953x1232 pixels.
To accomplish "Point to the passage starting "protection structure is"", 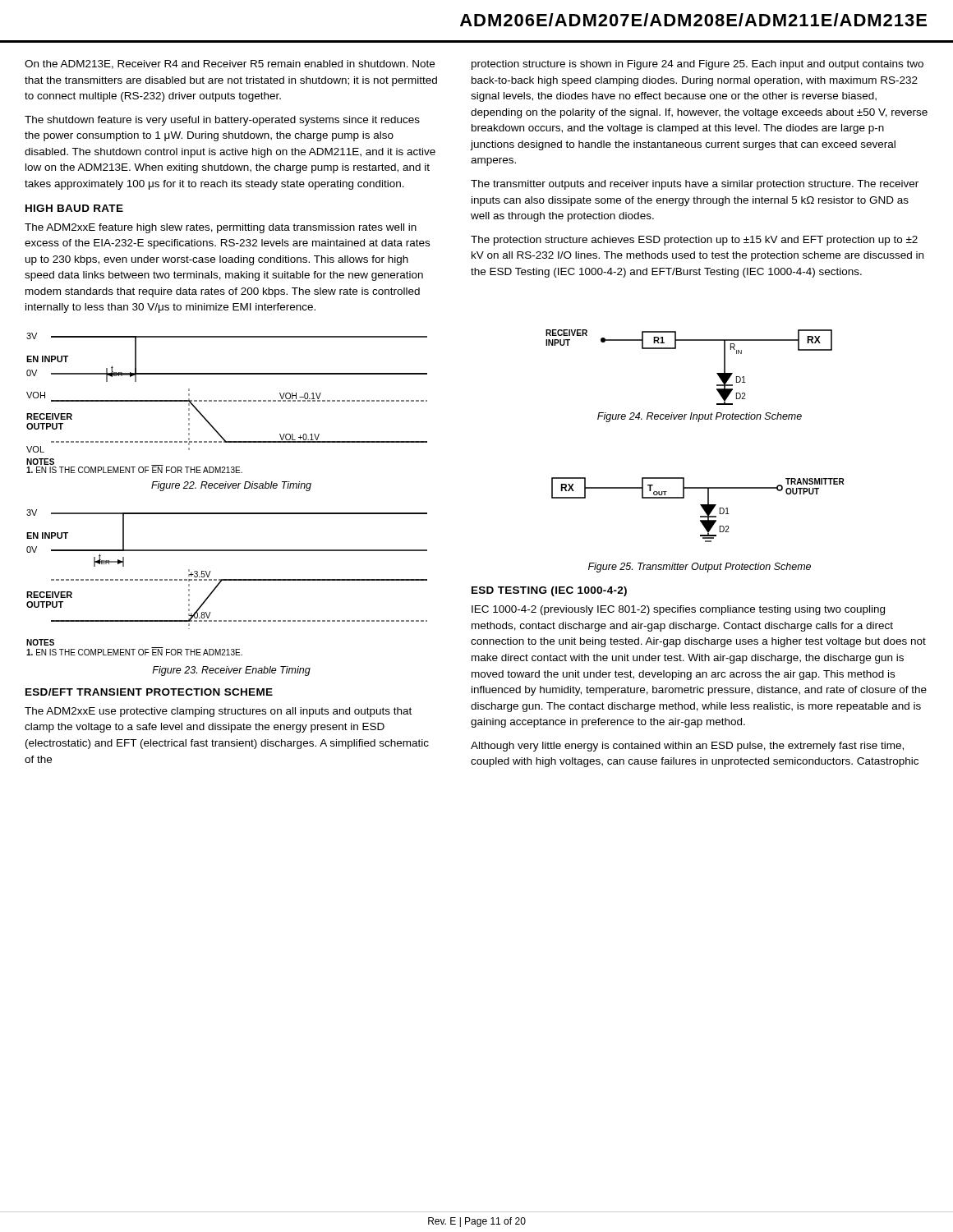I will tap(700, 112).
